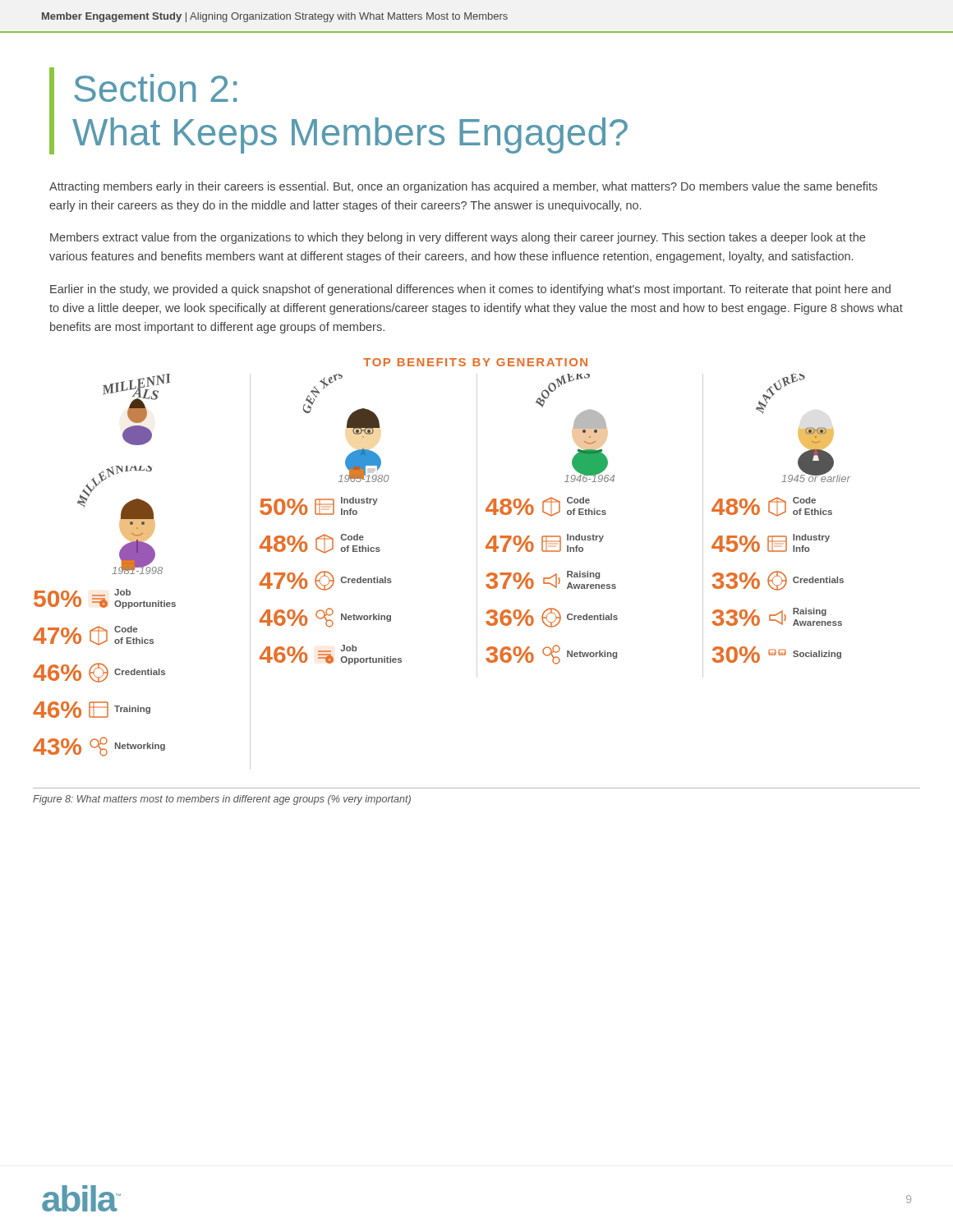Point to the text starting "Earlier in the study, we provided a"

476,308
